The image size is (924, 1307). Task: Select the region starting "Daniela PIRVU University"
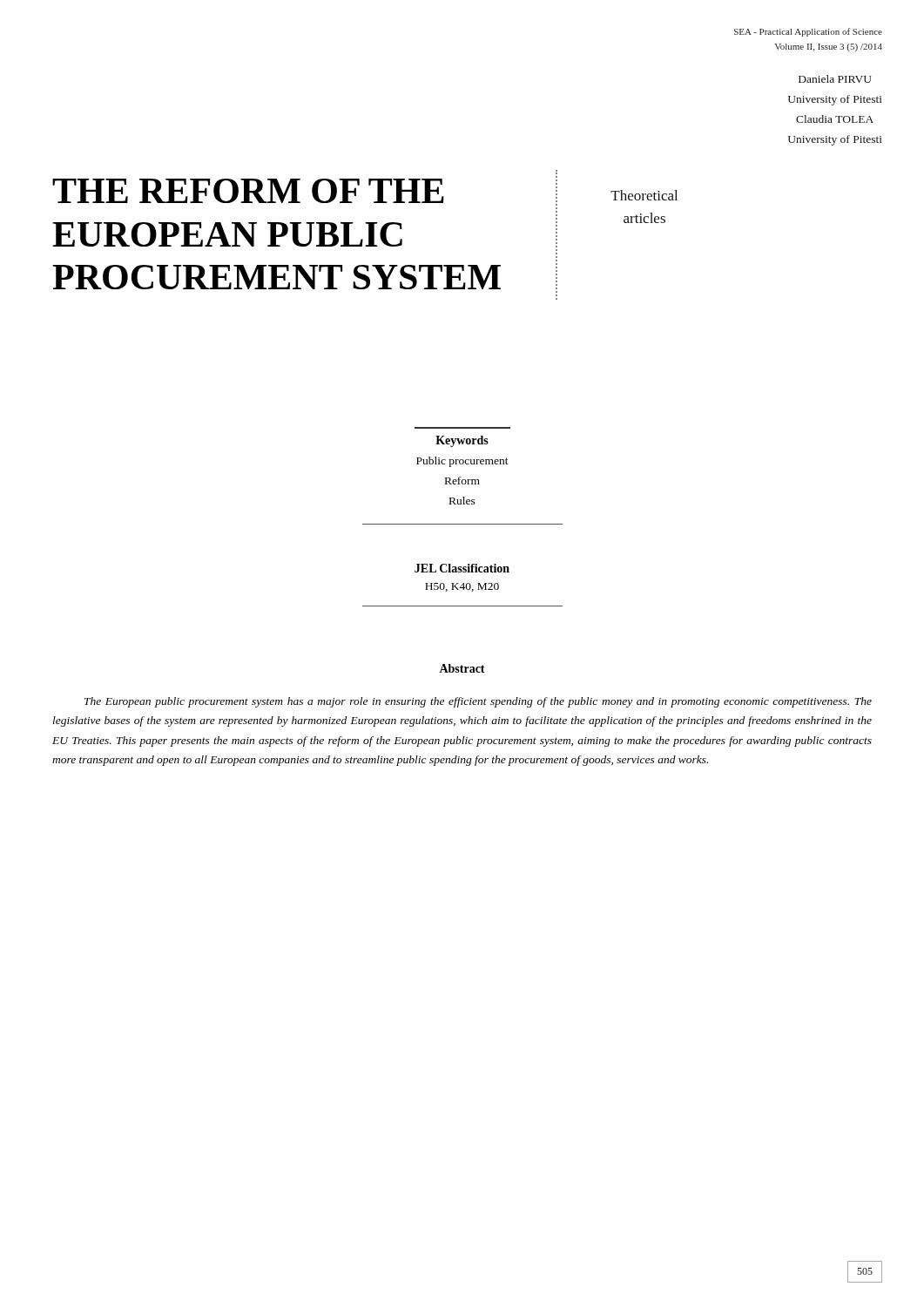pyautogui.click(x=835, y=109)
